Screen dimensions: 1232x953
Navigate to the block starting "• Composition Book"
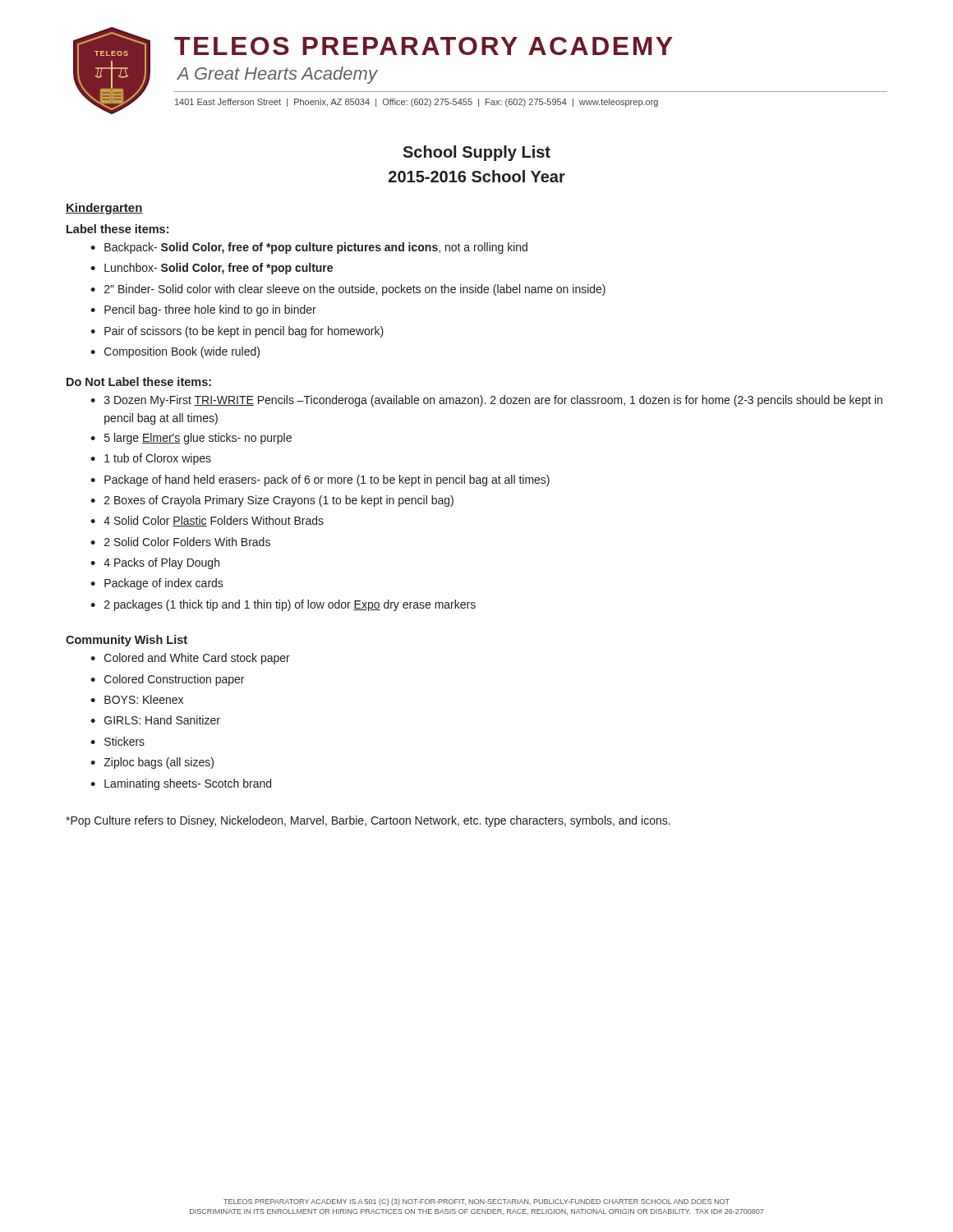pyautogui.click(x=175, y=353)
